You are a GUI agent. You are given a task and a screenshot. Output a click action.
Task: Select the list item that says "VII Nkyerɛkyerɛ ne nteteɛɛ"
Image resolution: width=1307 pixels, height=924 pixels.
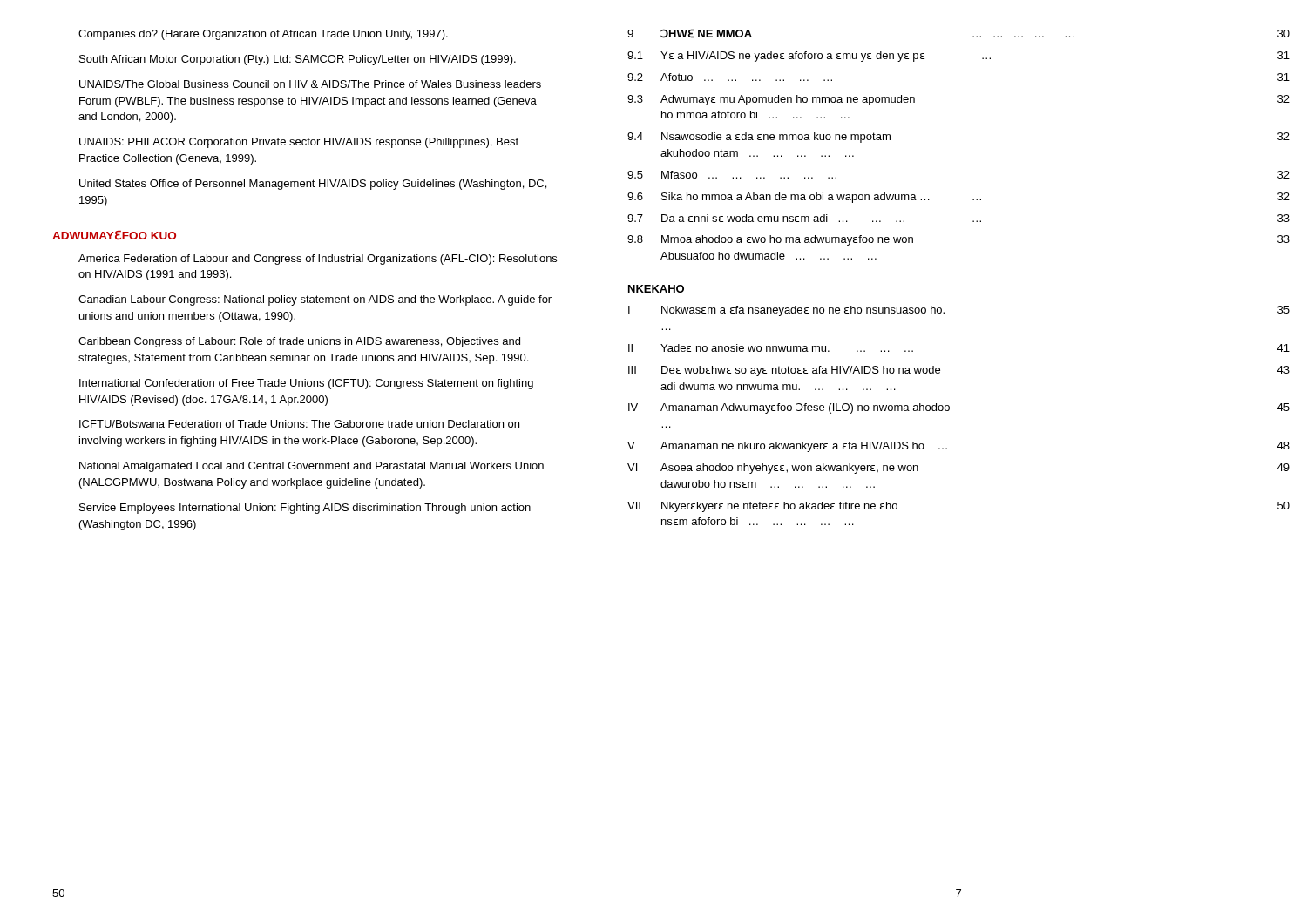[777, 506]
